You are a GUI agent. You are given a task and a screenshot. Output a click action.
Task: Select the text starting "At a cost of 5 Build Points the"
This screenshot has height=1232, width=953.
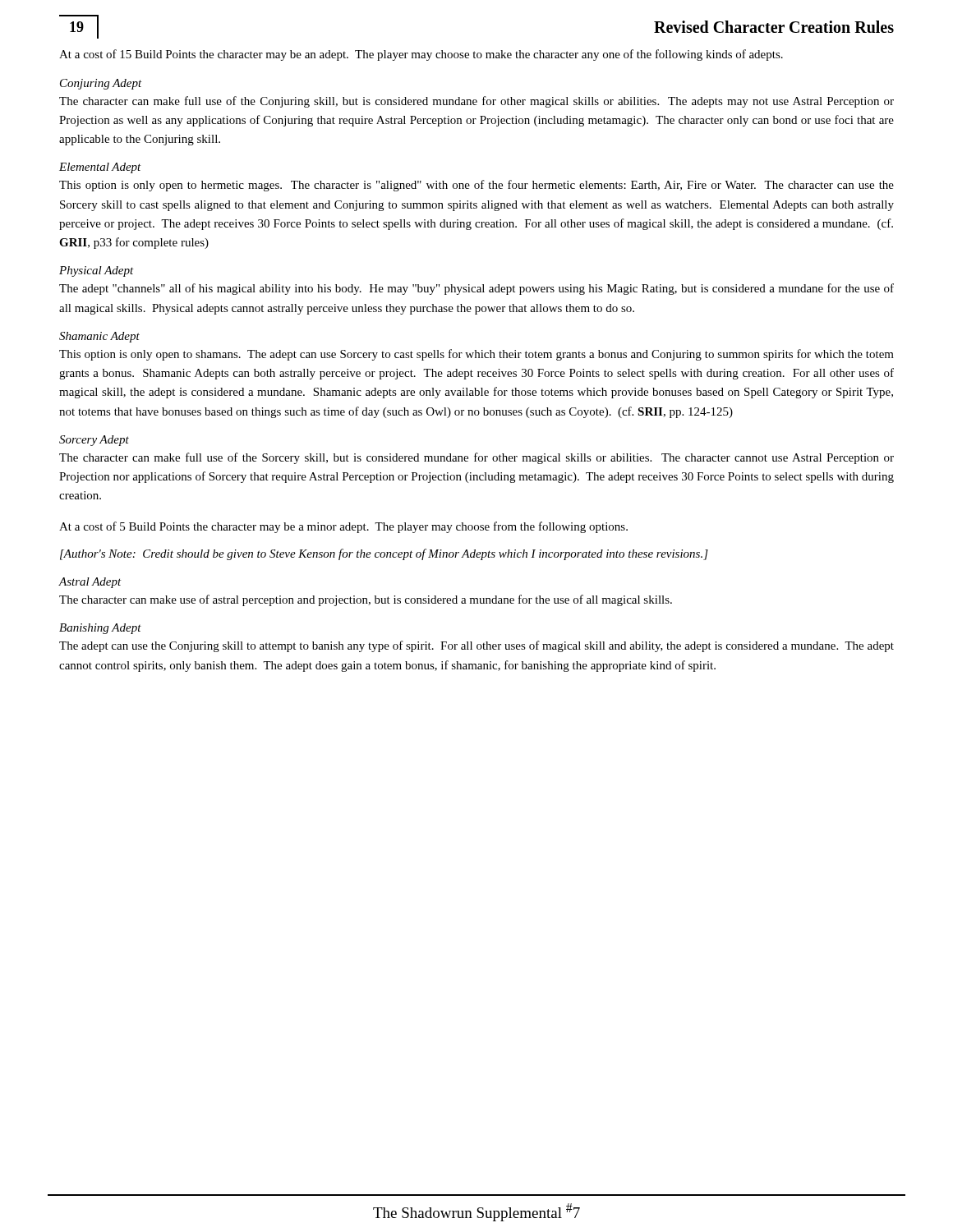click(344, 526)
